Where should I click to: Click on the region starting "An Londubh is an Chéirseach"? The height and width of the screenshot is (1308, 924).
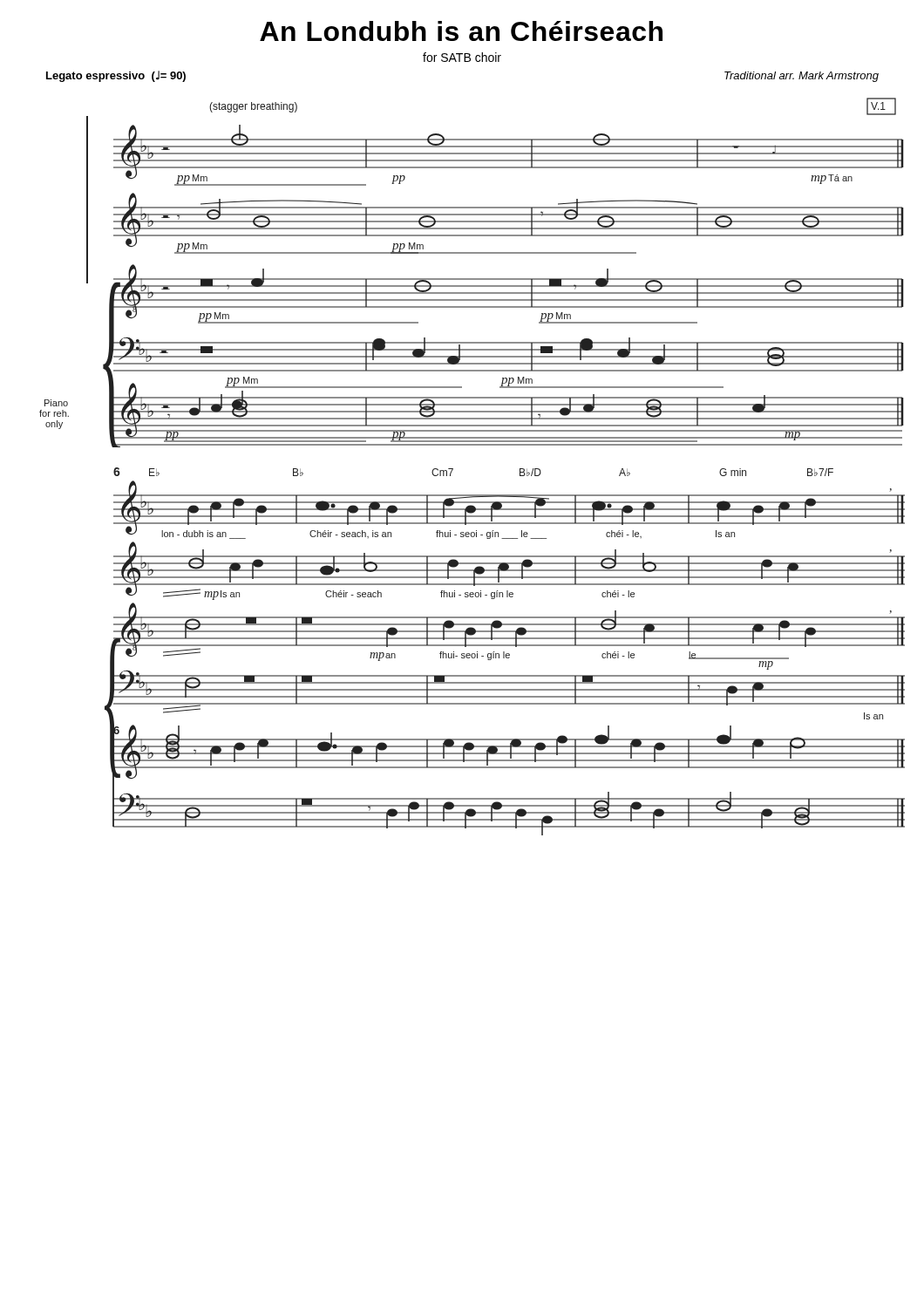pyautogui.click(x=462, y=31)
